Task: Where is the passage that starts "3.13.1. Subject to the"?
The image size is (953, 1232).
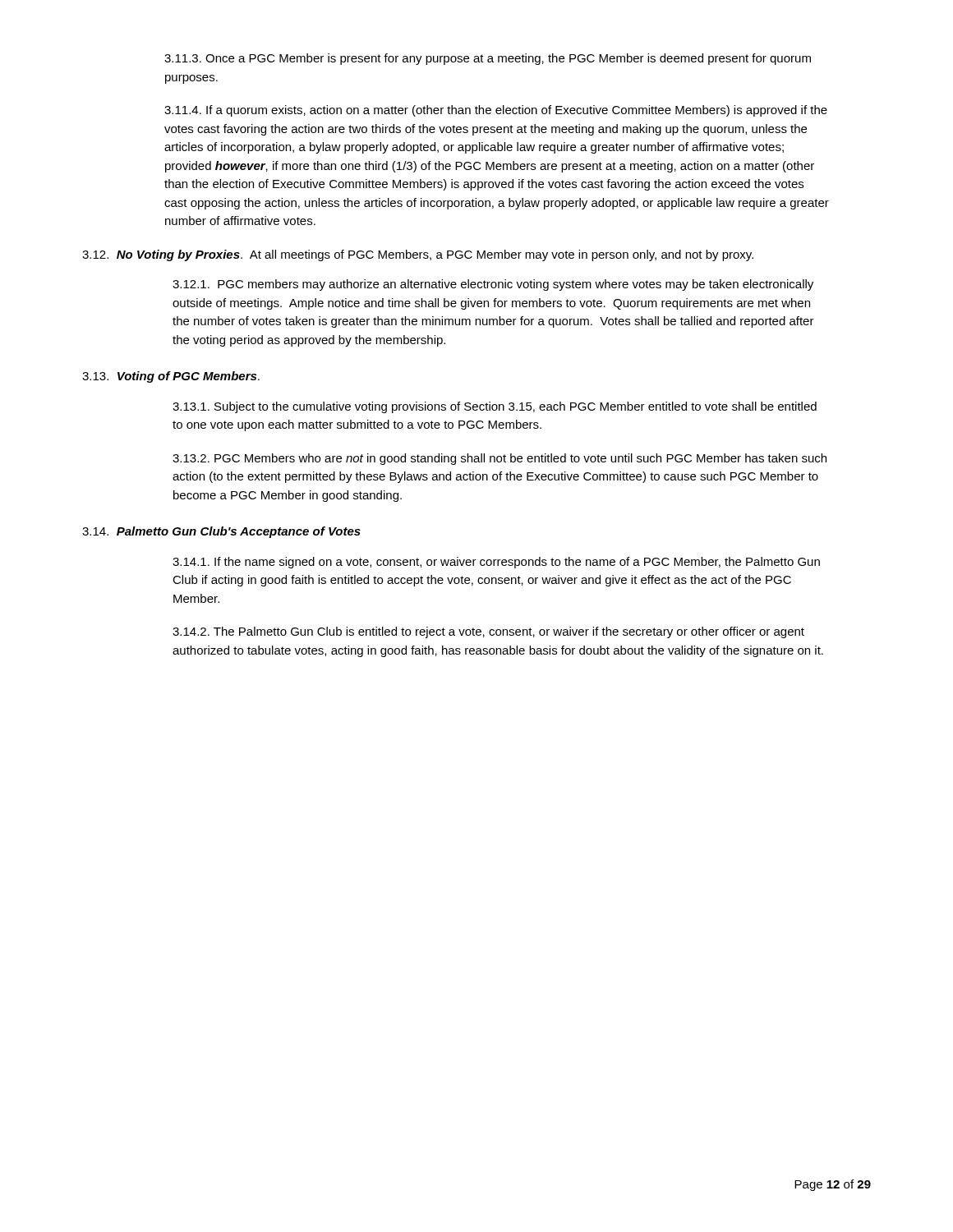Action: click(495, 415)
